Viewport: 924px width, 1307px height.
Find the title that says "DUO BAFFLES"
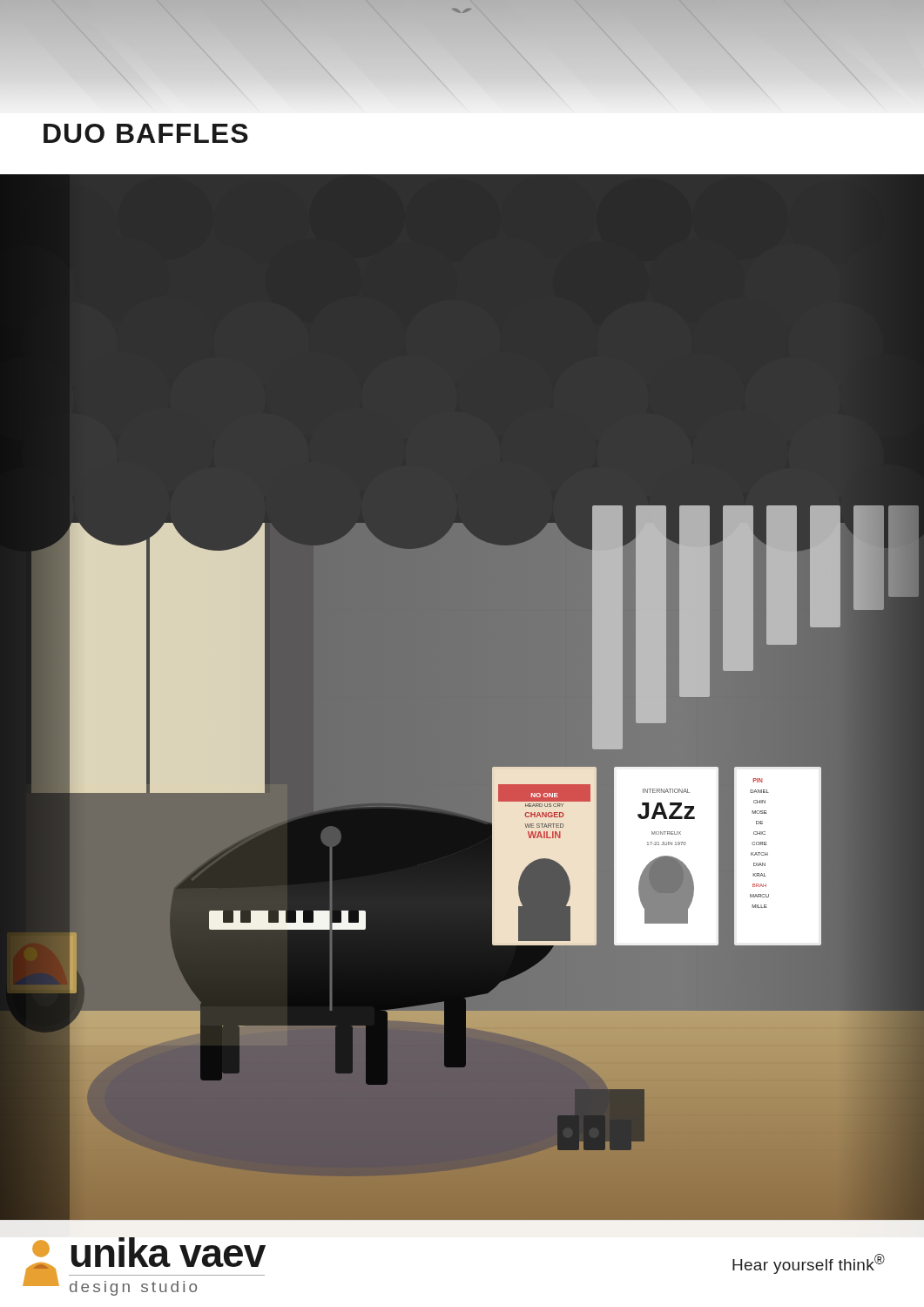click(216, 134)
